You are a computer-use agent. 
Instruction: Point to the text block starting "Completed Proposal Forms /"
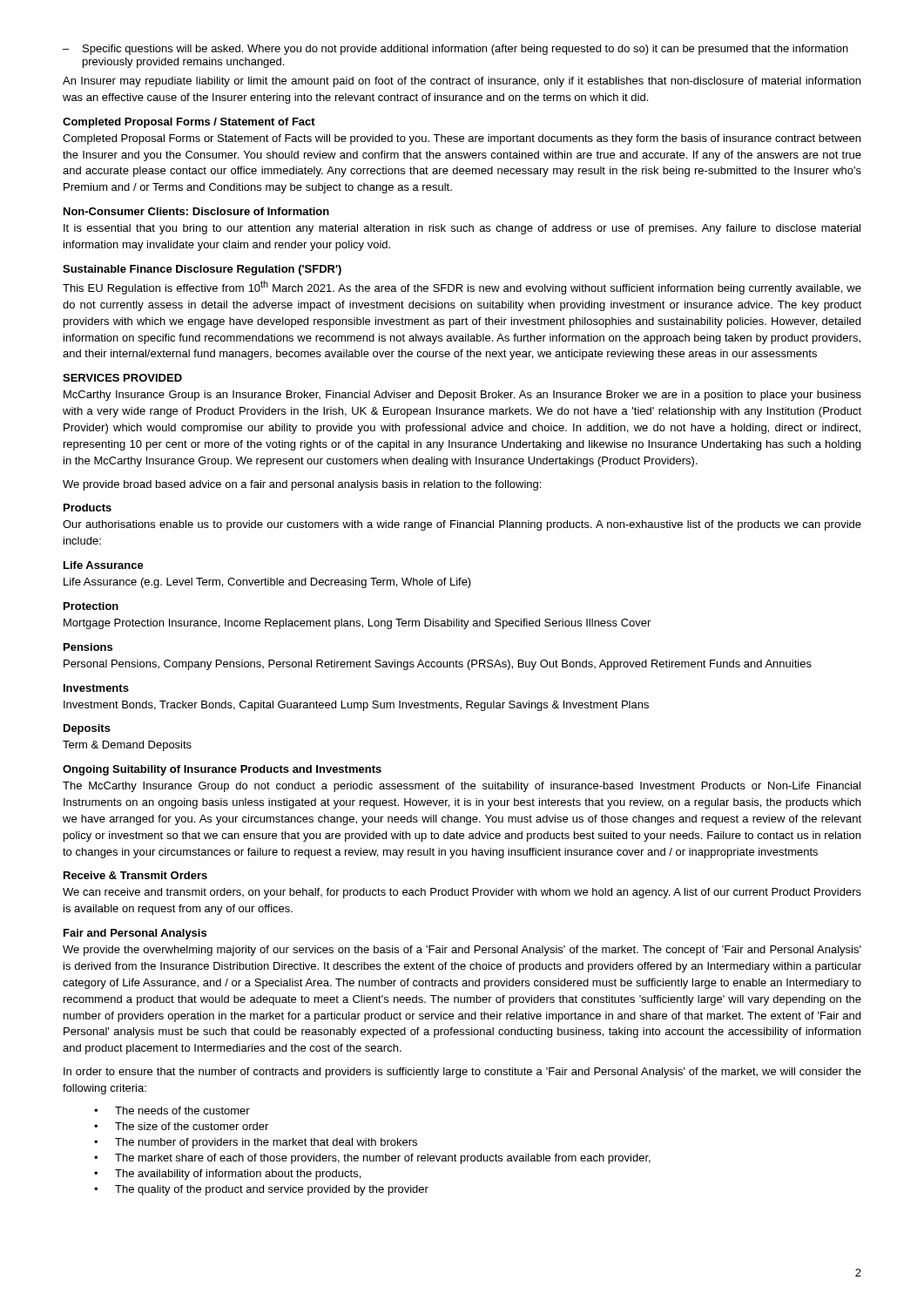[189, 121]
